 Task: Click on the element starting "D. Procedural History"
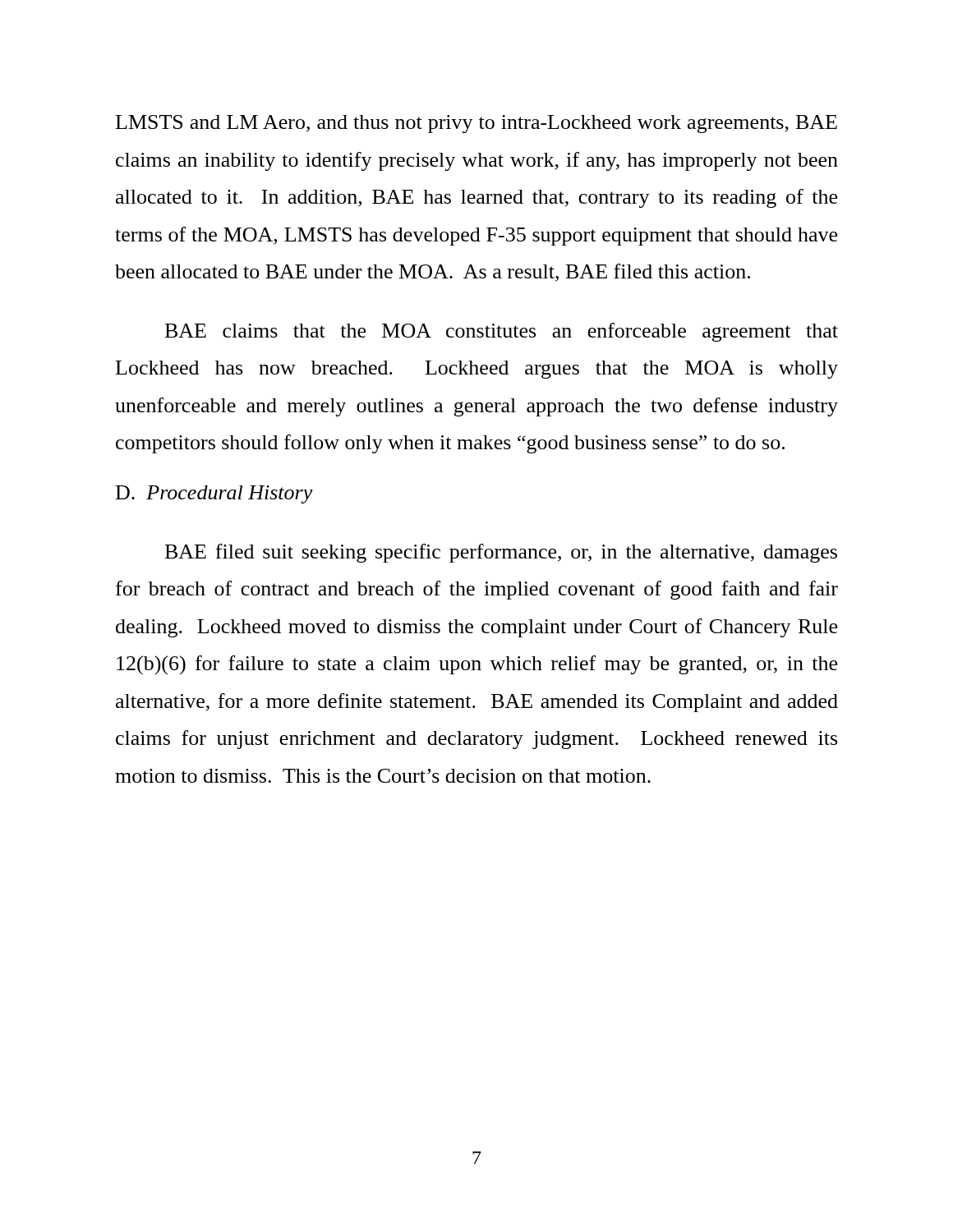pyautogui.click(x=214, y=492)
